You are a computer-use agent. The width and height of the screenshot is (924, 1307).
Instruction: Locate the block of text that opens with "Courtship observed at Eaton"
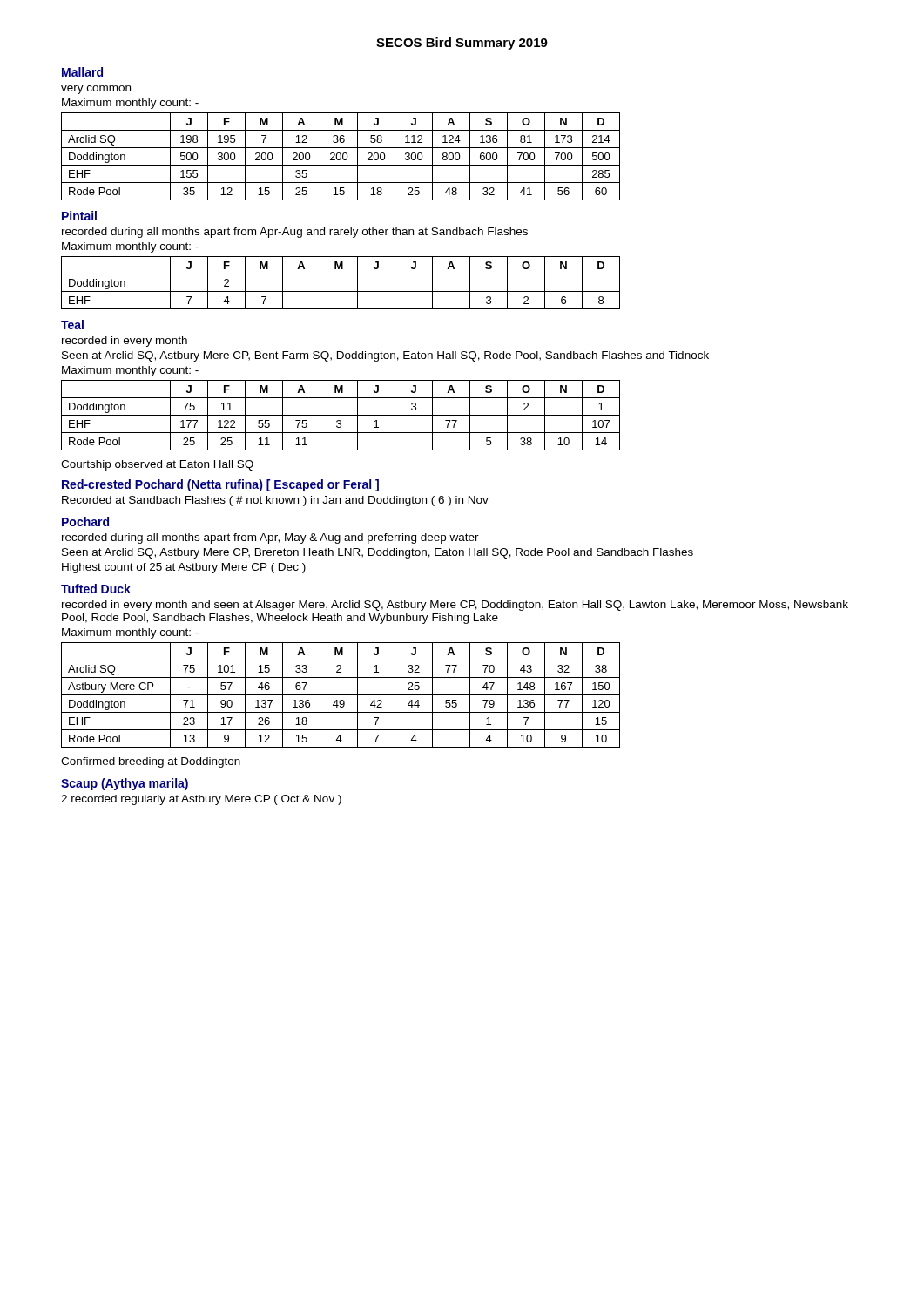[157, 464]
